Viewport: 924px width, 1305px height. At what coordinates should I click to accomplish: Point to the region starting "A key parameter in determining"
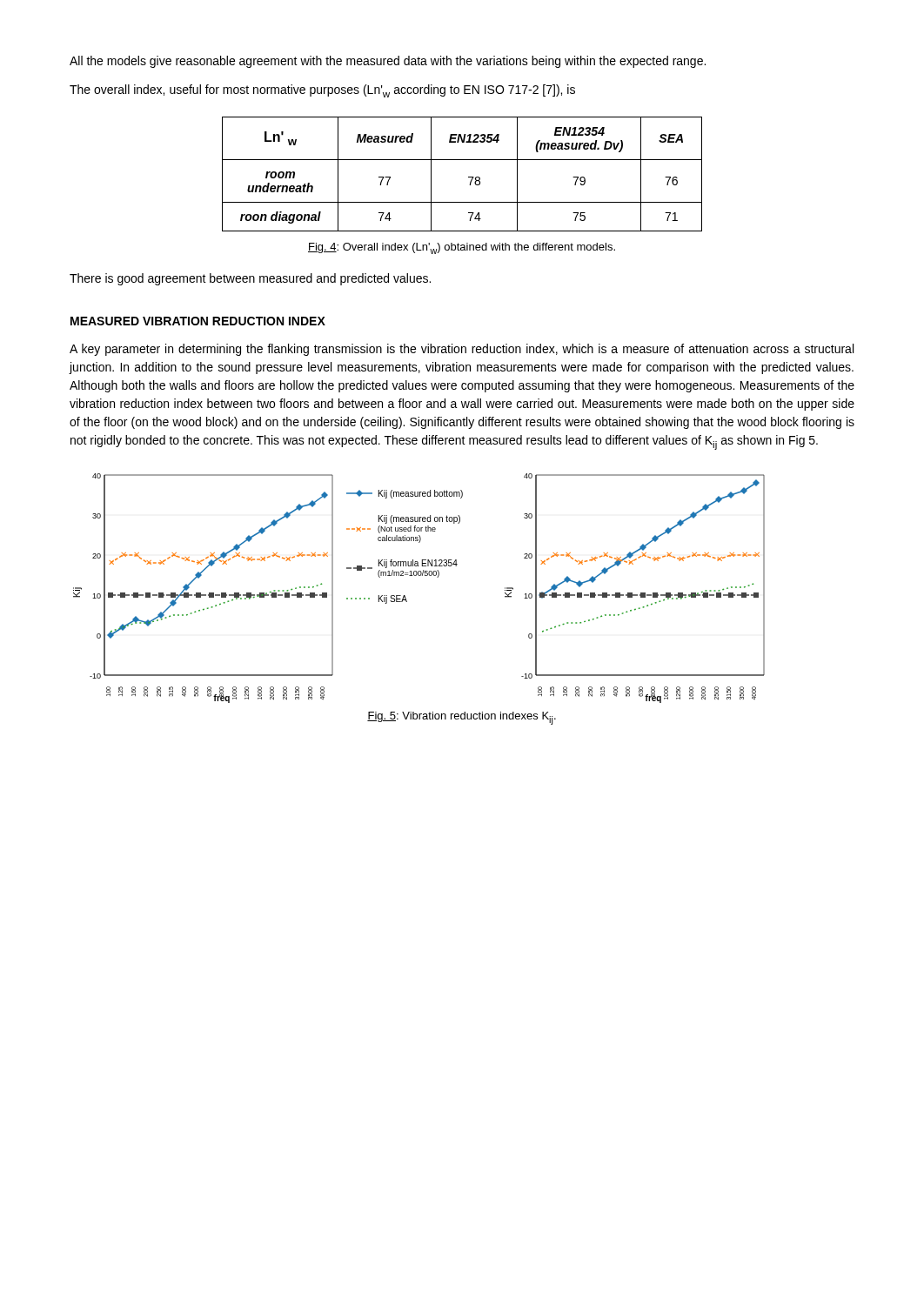pyautogui.click(x=462, y=396)
